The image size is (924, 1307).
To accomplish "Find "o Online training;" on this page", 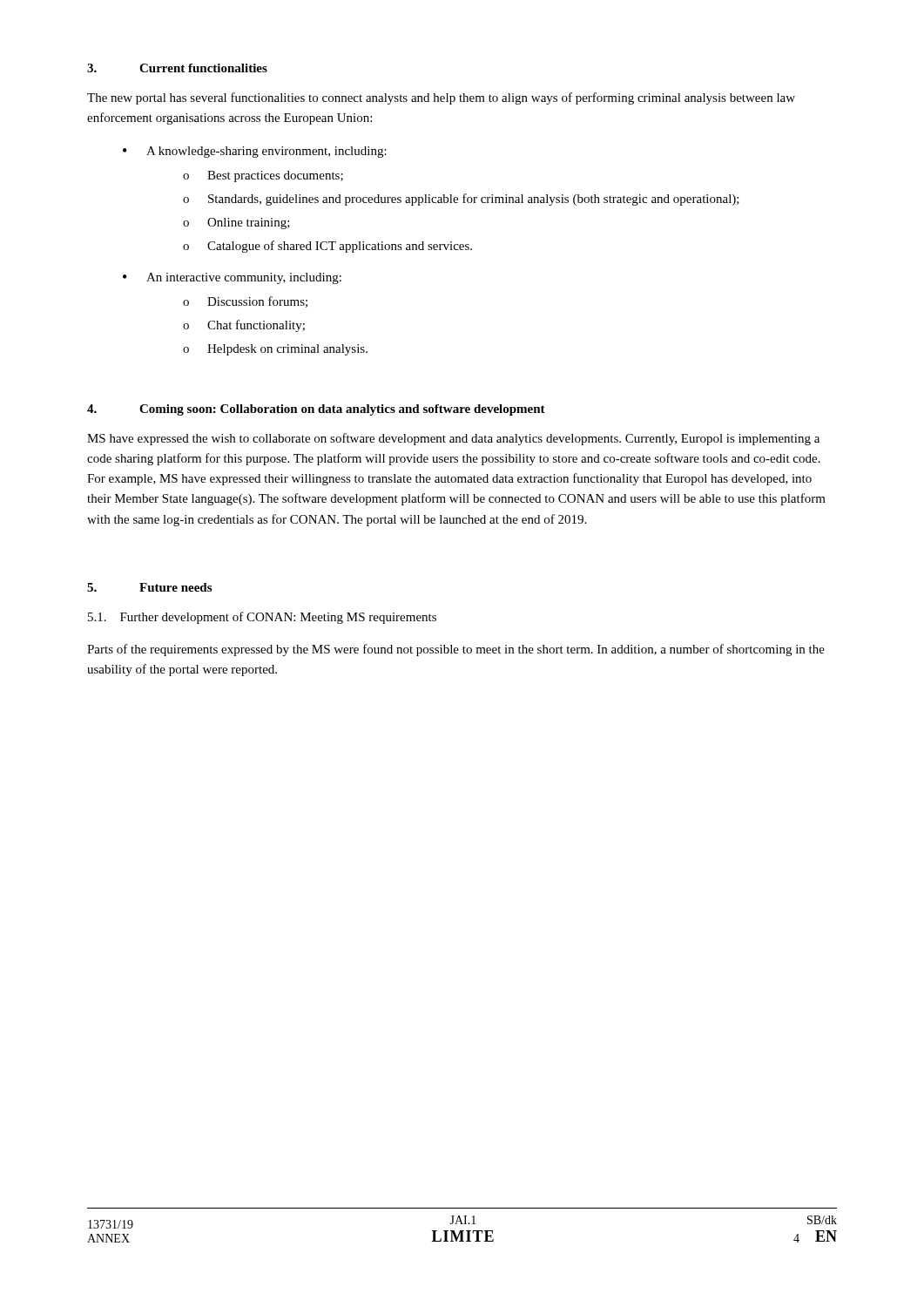I will click(237, 223).
